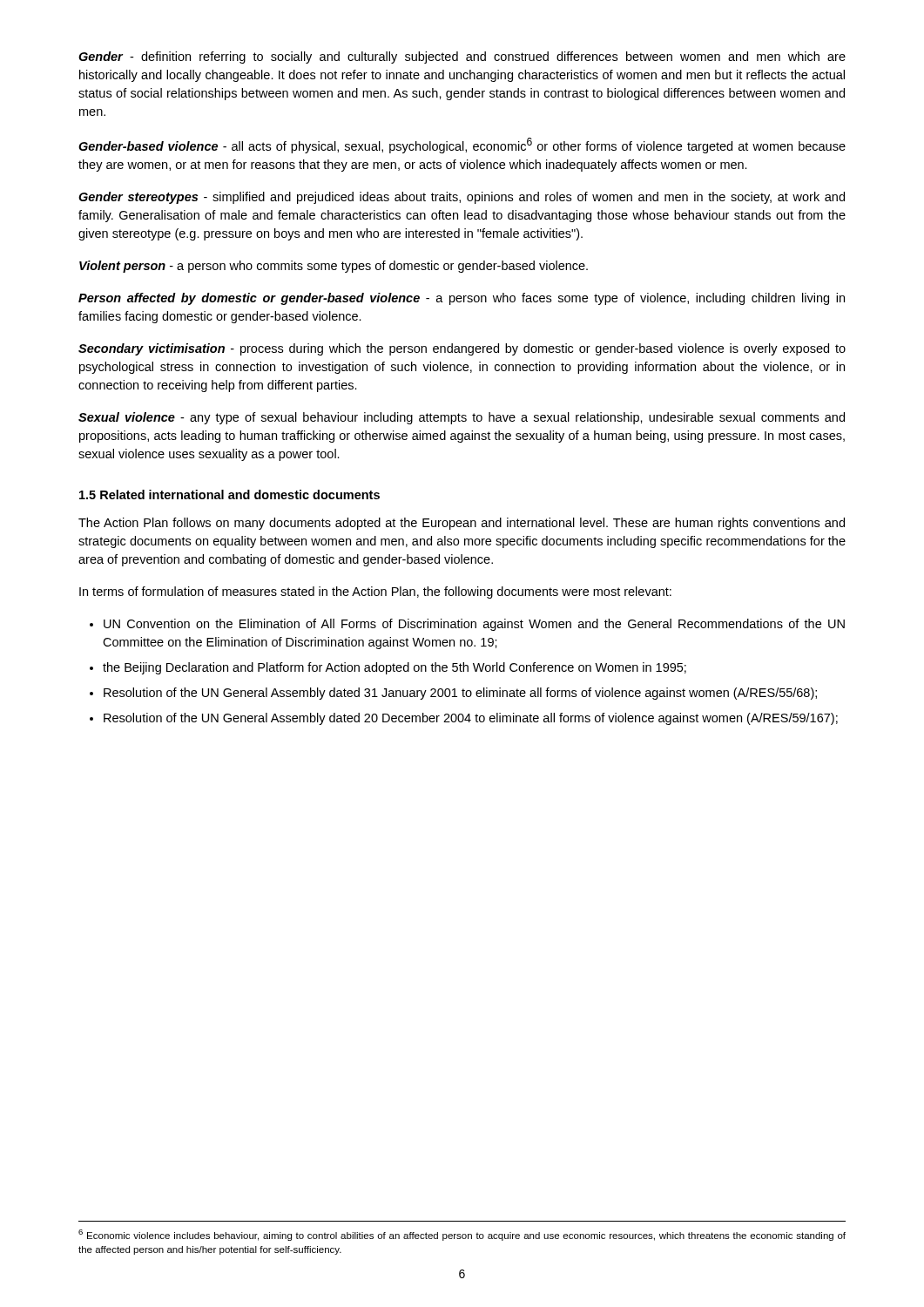
Task: Find the text block that says "Person affected by"
Action: coord(462,307)
